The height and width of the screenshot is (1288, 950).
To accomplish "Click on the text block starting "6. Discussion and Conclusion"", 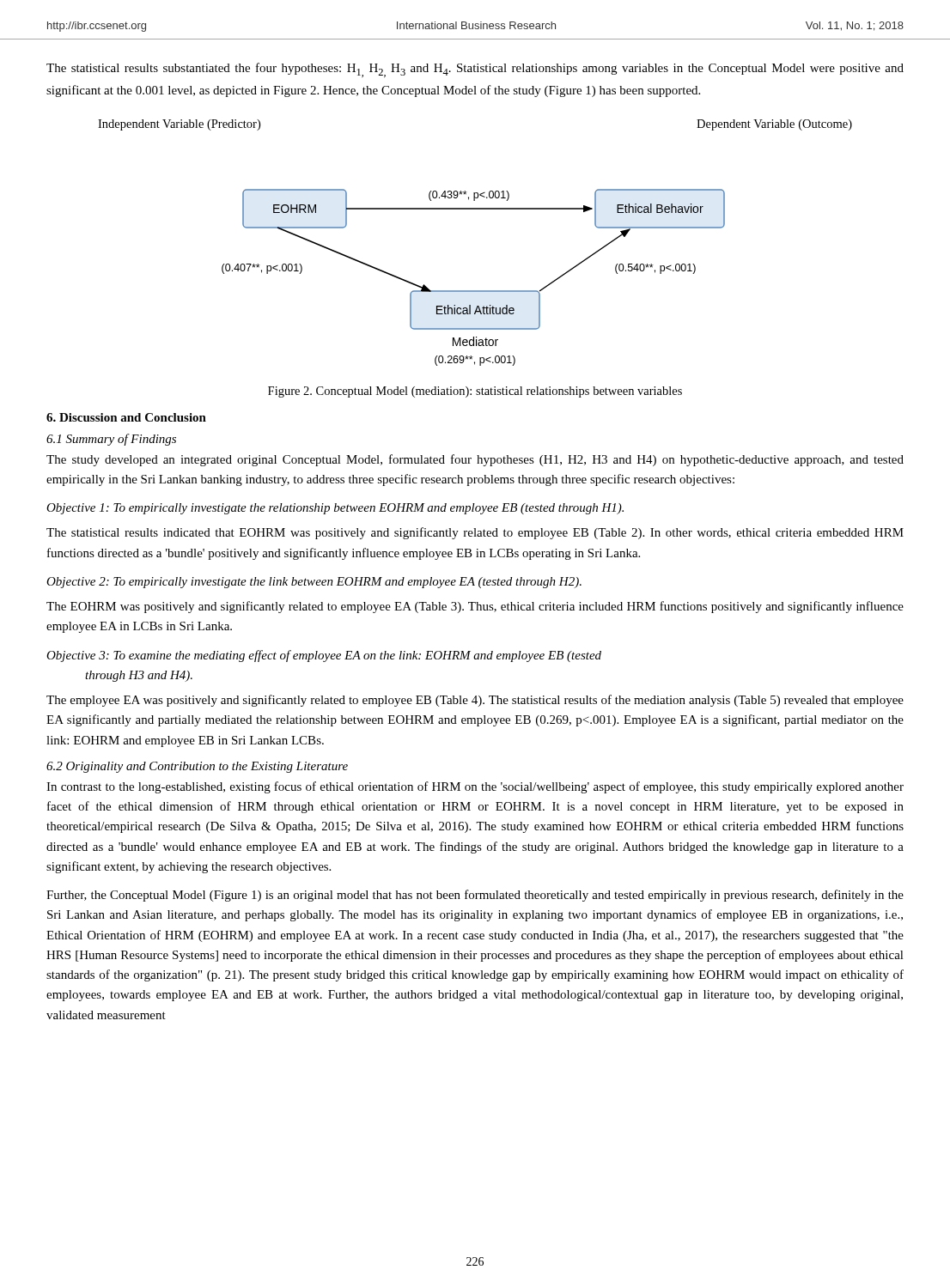I will tap(126, 417).
